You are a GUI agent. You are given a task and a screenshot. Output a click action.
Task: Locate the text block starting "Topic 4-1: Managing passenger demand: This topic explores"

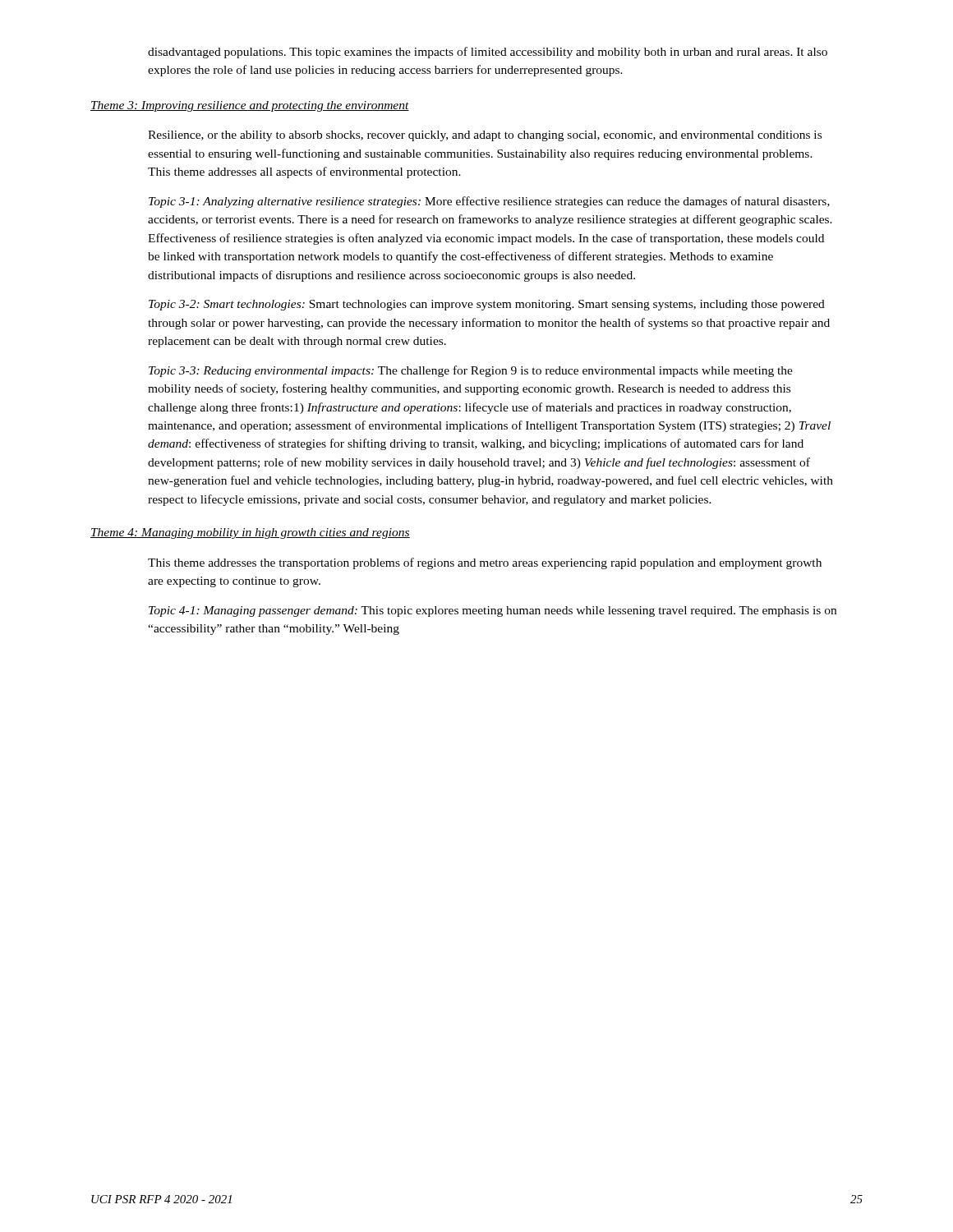tap(492, 619)
